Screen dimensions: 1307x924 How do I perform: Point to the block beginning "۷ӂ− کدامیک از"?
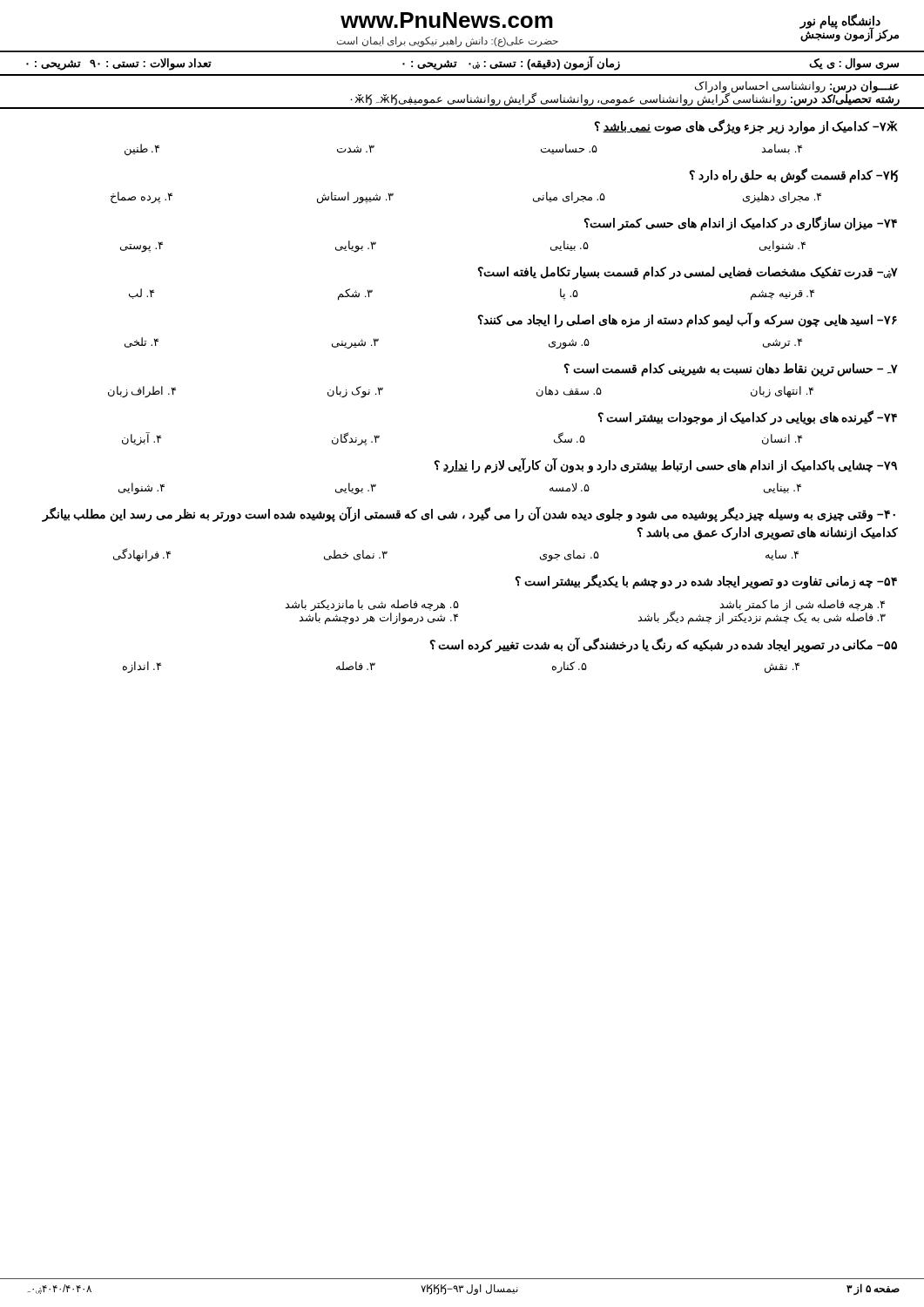[x=746, y=127]
